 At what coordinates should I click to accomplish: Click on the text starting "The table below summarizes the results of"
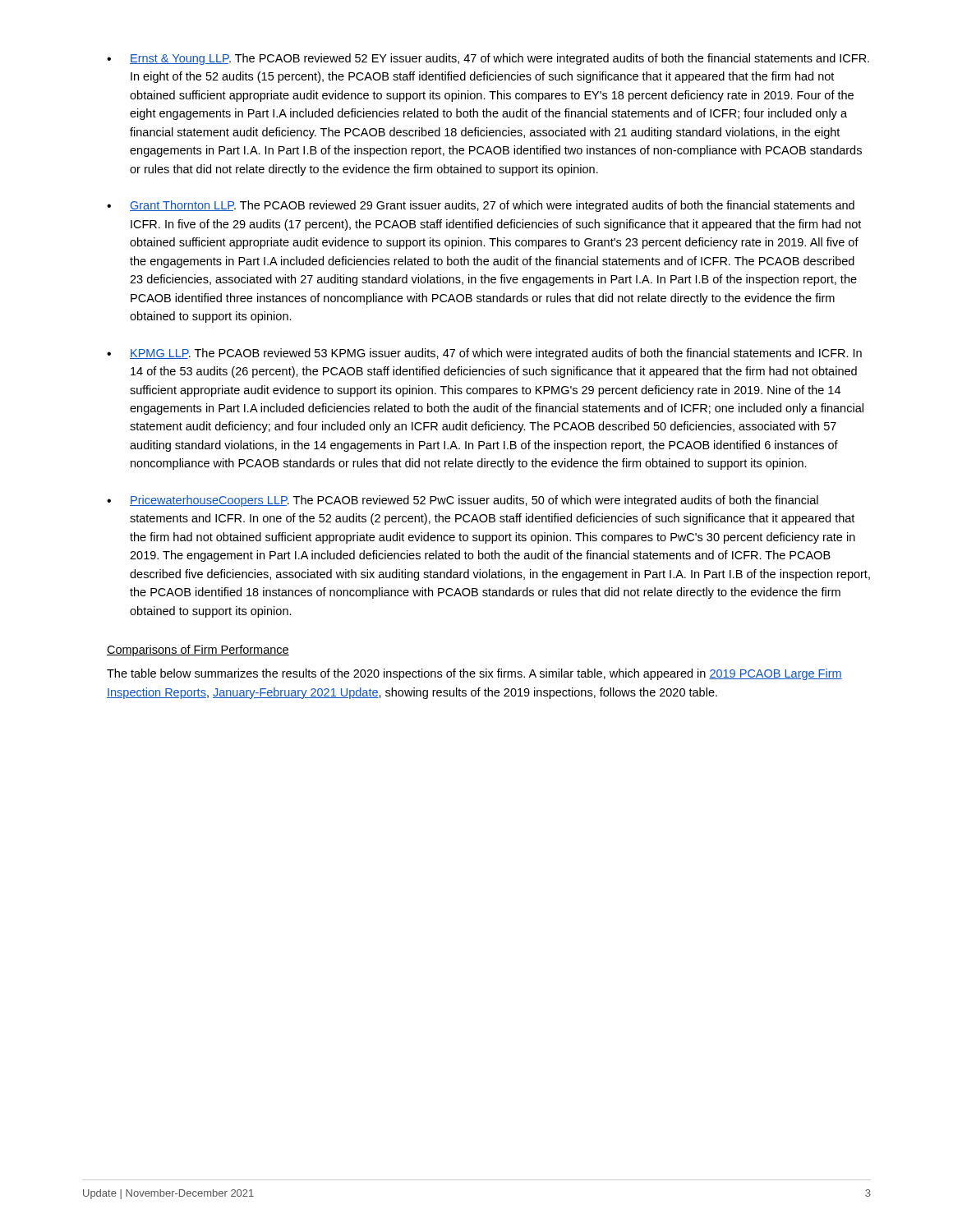coord(474,683)
